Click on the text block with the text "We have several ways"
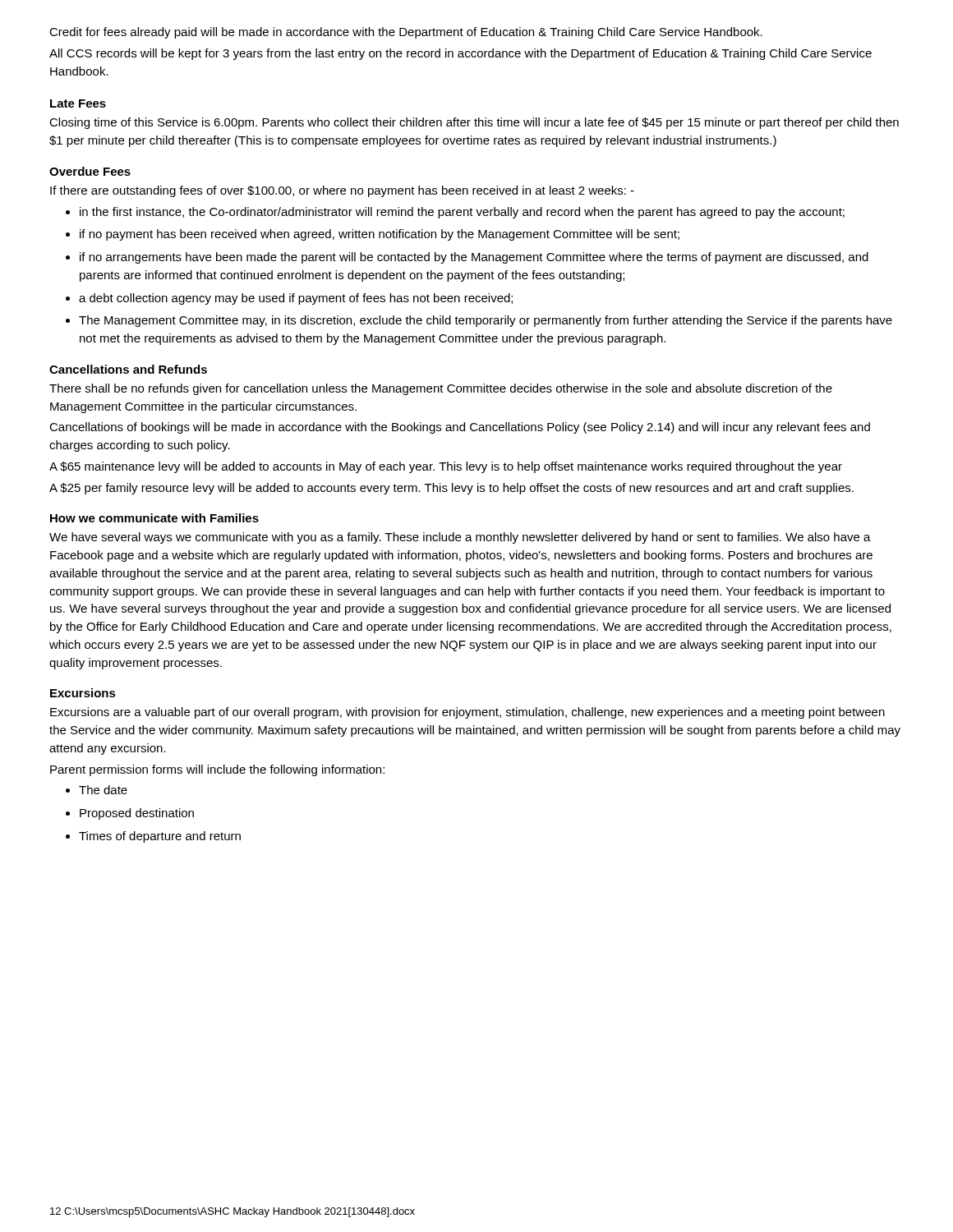This screenshot has width=953, height=1232. click(x=476, y=600)
